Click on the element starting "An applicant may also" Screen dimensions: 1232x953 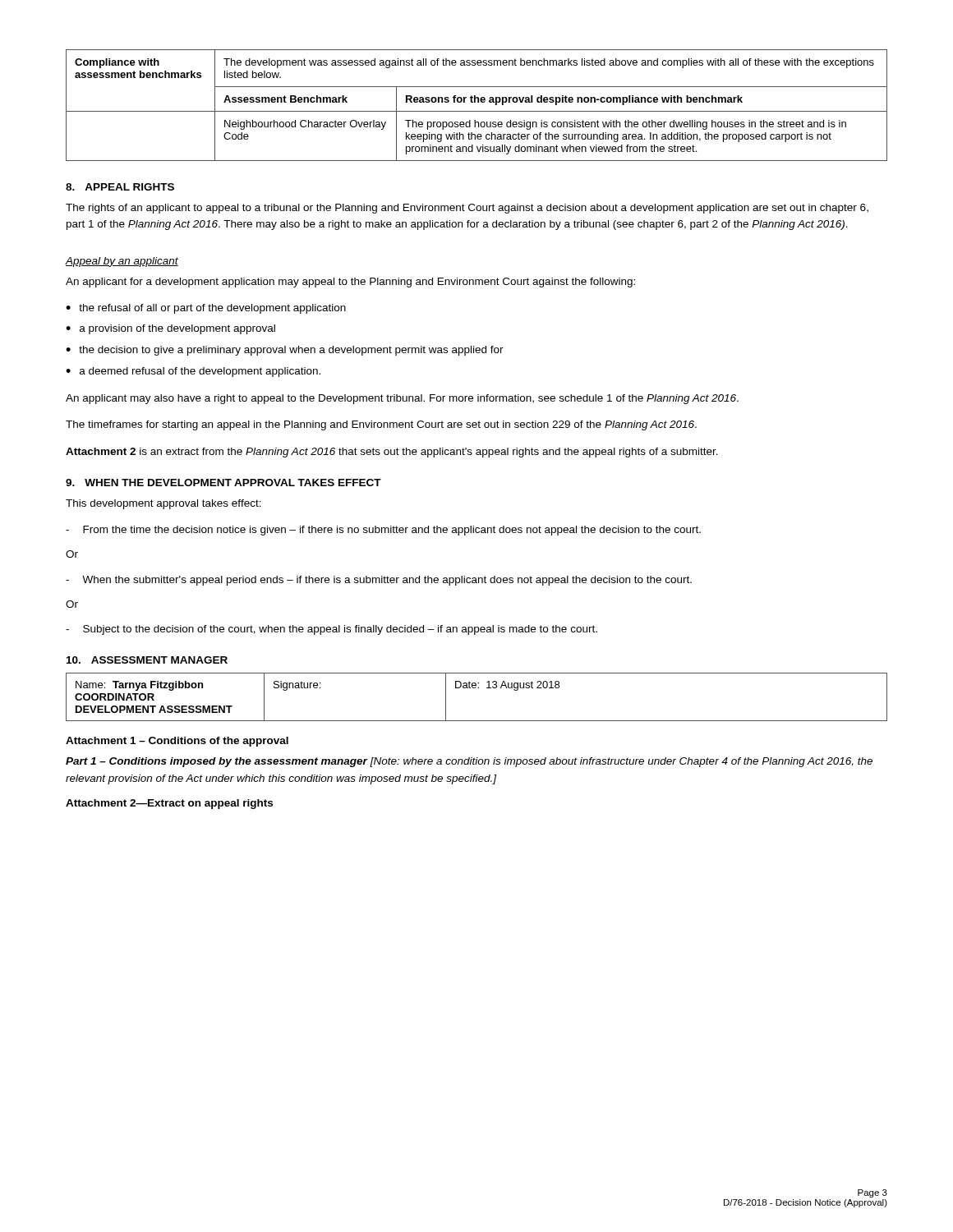[402, 398]
